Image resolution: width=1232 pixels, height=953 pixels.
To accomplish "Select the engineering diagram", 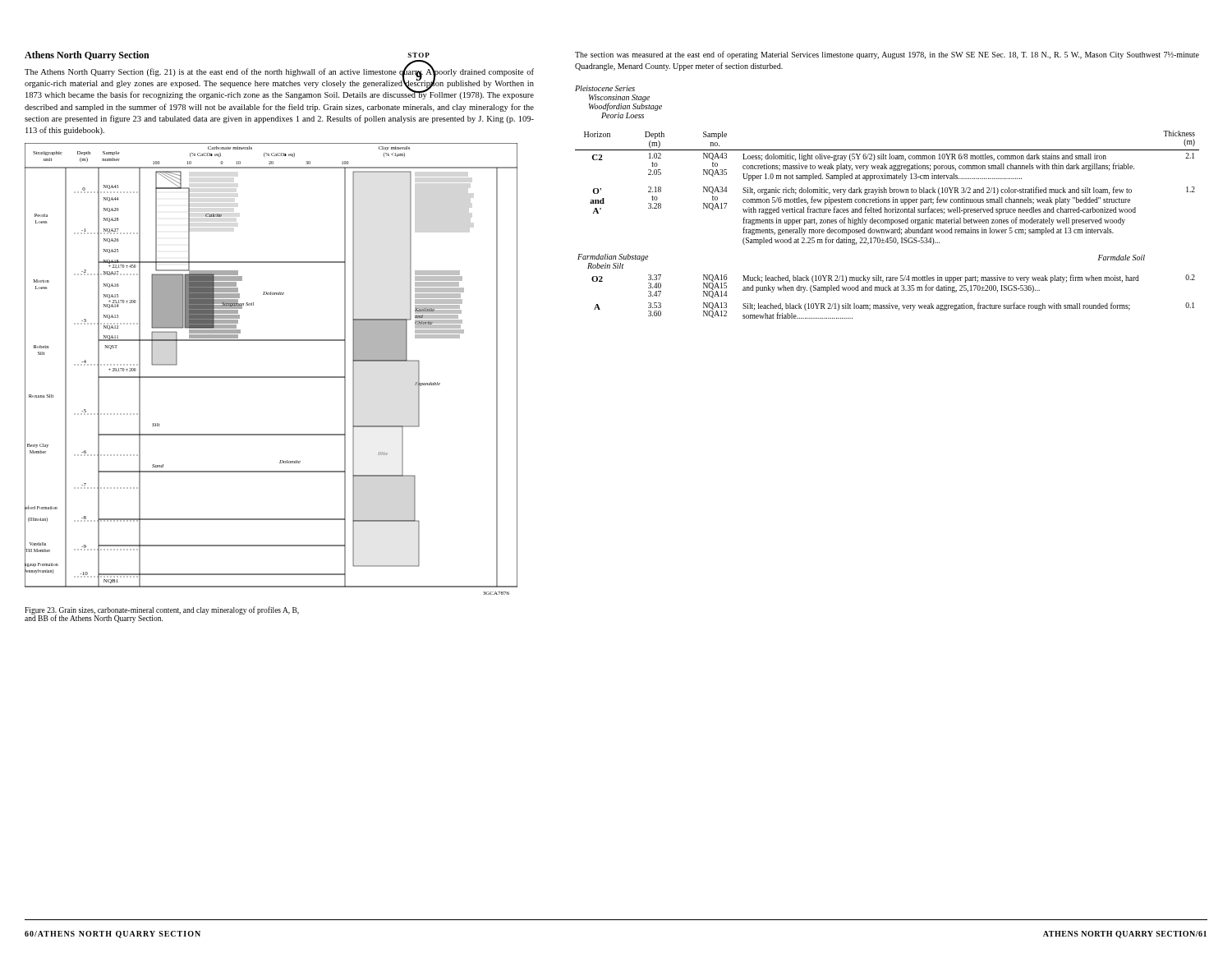I will coord(279,373).
